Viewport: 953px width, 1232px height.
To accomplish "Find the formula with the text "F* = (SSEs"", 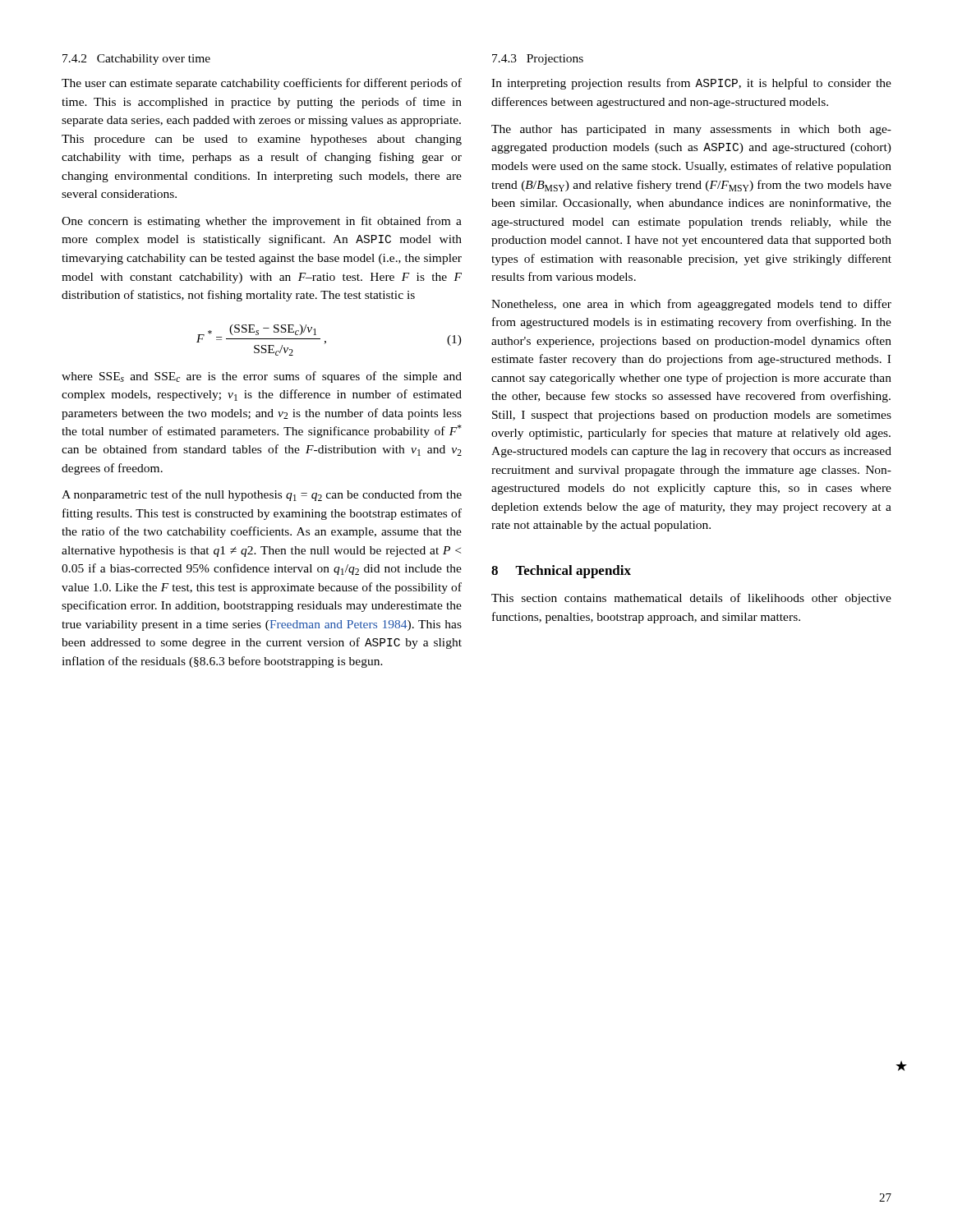I will click(x=262, y=339).
